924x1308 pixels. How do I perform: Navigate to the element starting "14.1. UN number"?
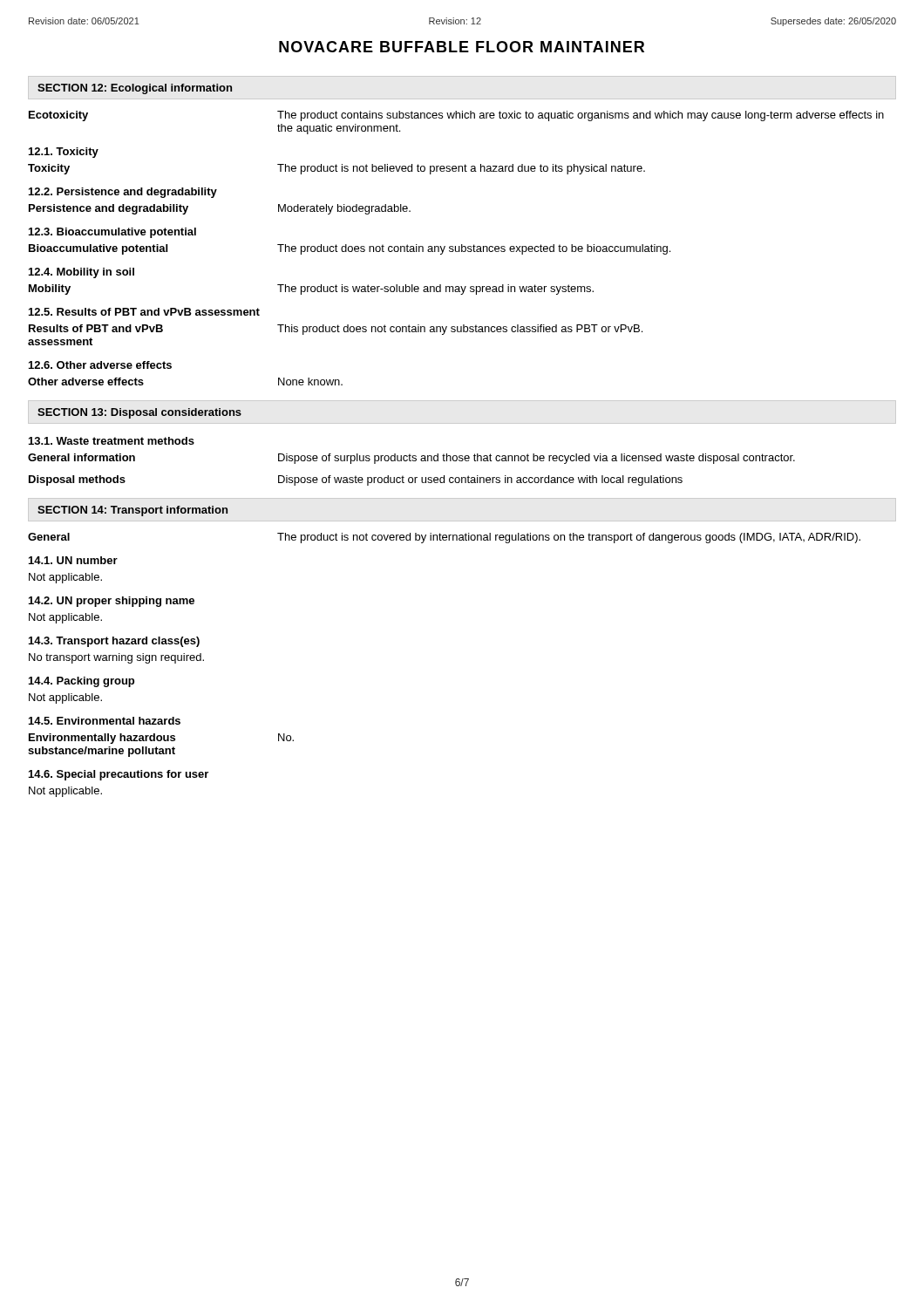73,560
